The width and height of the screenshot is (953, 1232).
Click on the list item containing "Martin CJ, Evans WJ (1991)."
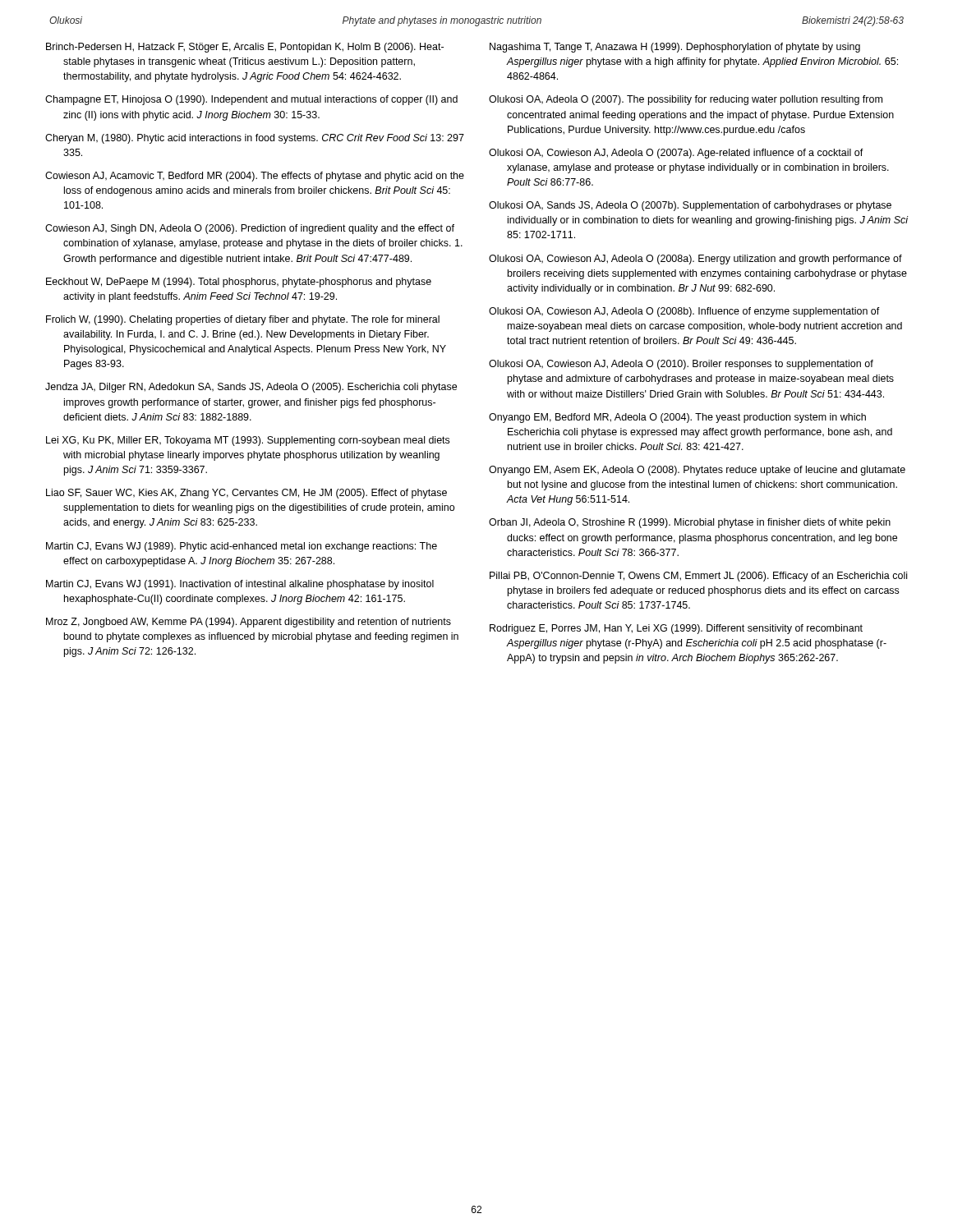pyautogui.click(x=240, y=591)
